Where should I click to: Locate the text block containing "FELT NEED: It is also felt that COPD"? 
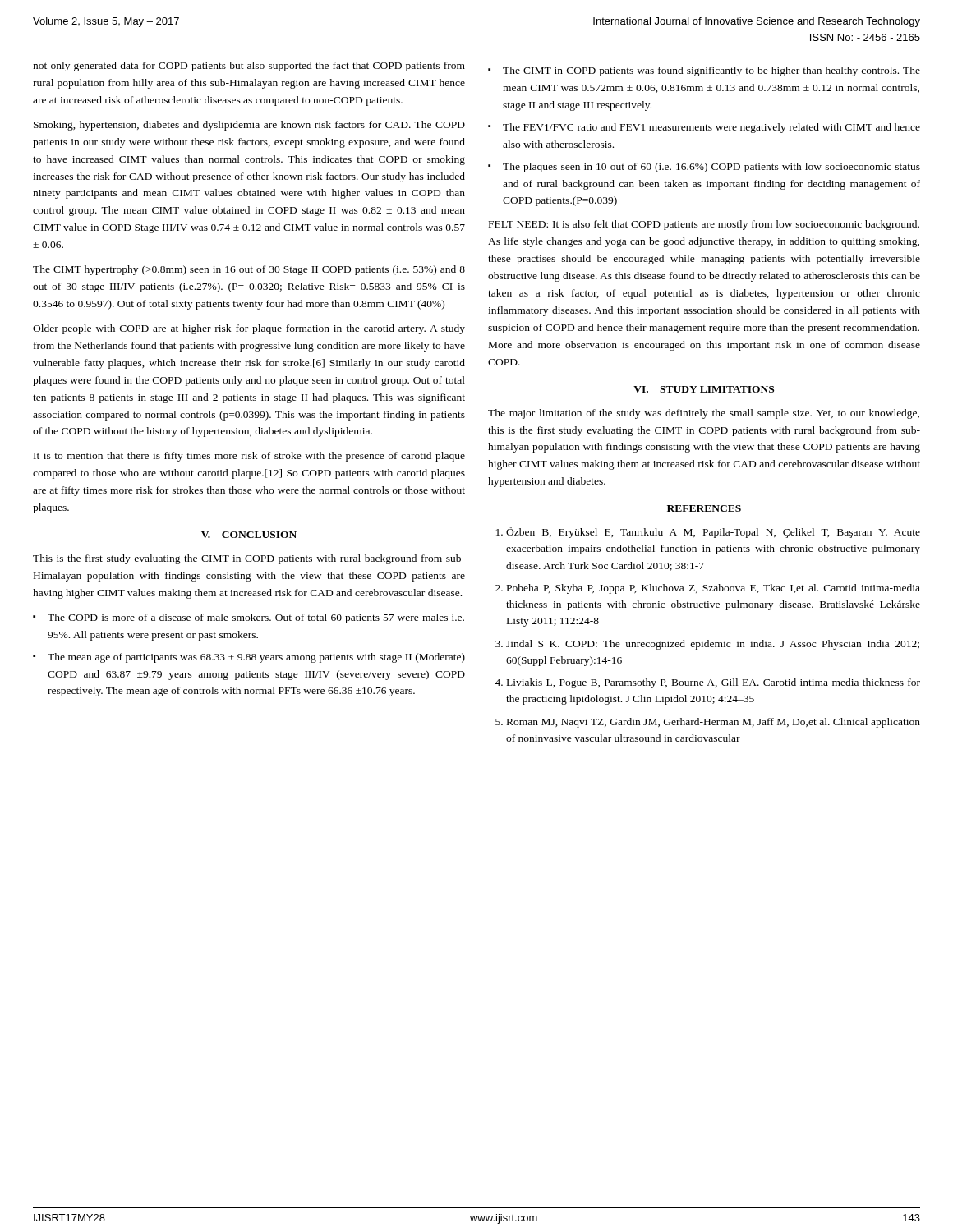point(704,294)
